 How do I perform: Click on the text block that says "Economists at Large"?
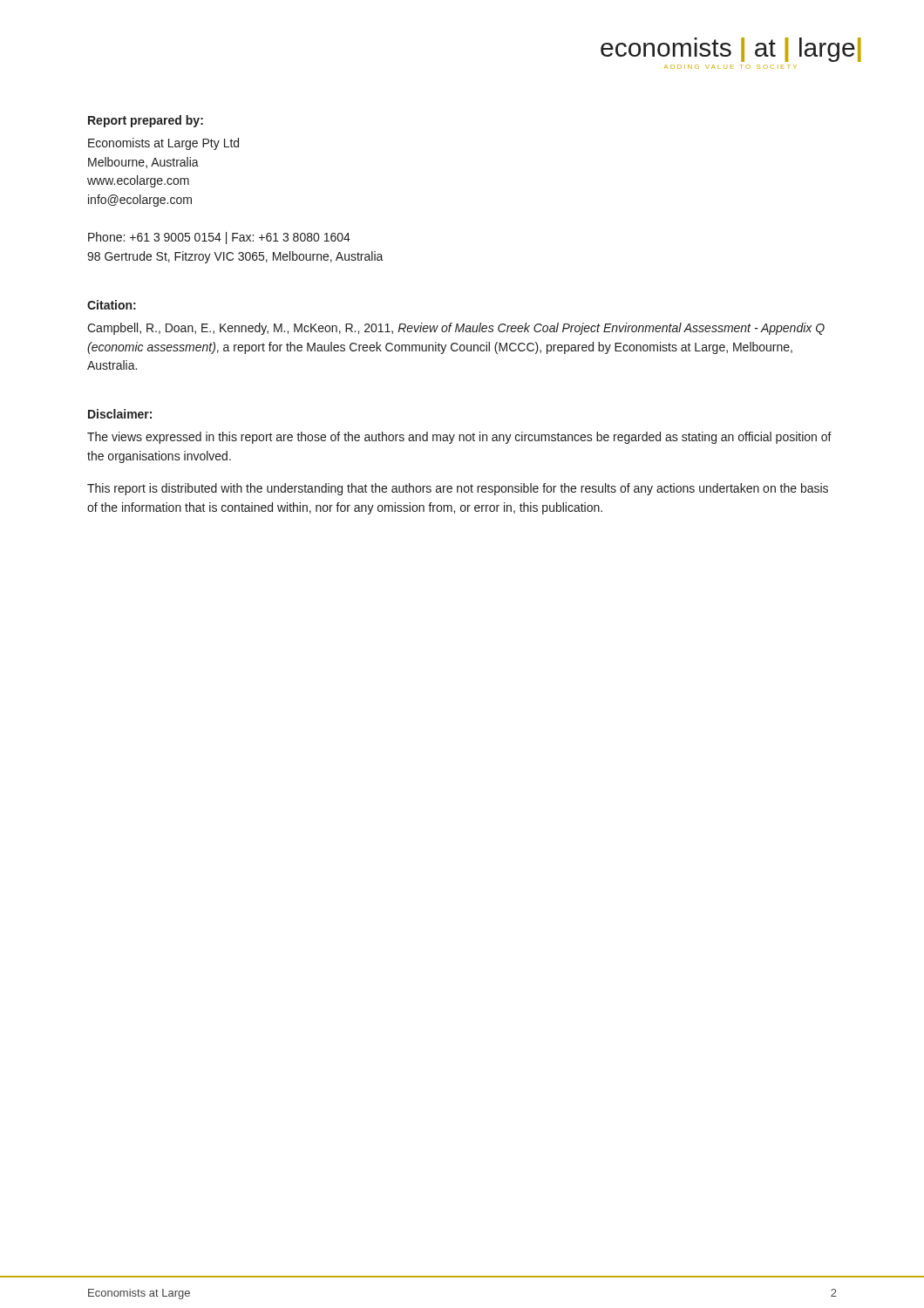[163, 144]
